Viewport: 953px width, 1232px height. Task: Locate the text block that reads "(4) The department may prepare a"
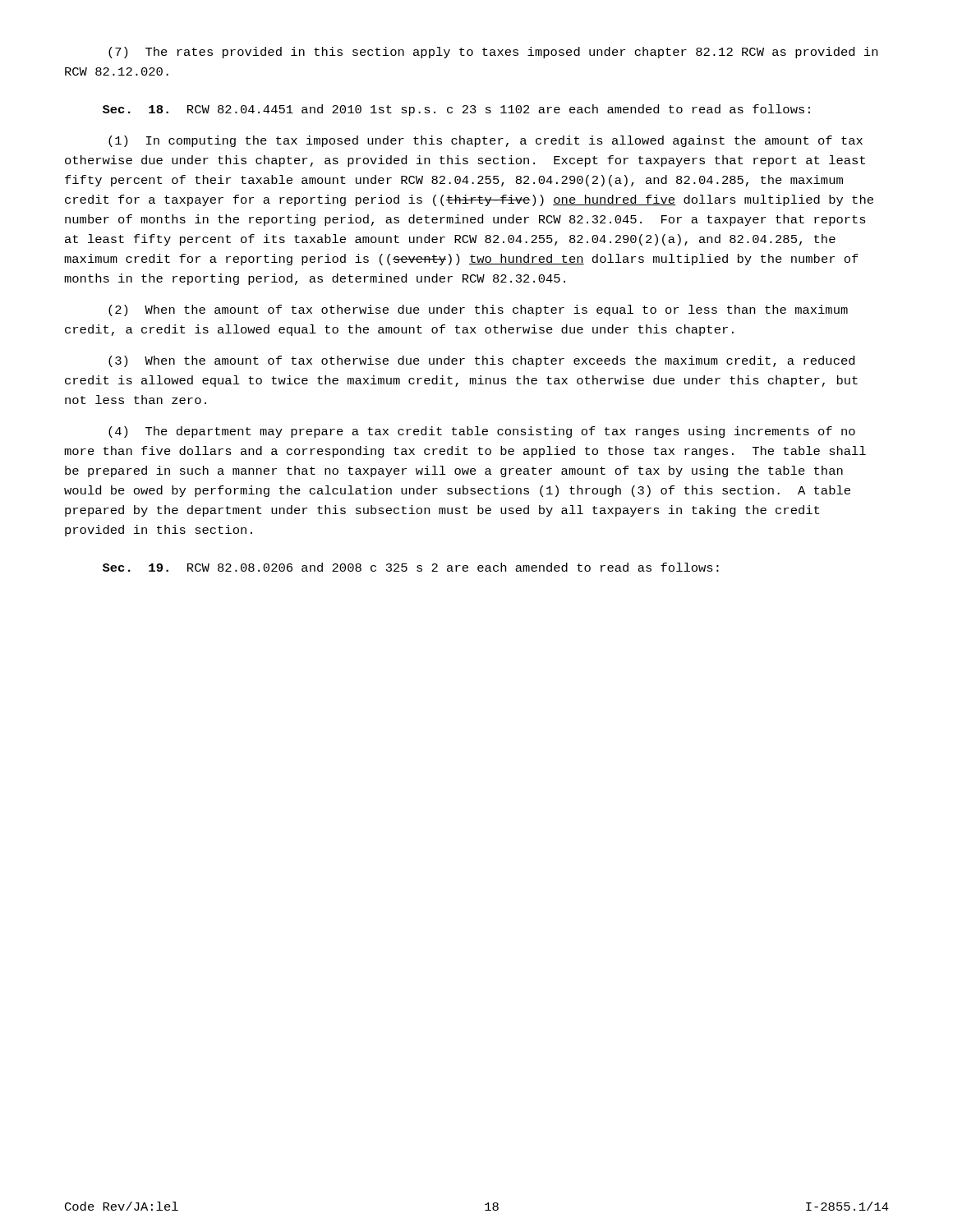[x=476, y=482]
